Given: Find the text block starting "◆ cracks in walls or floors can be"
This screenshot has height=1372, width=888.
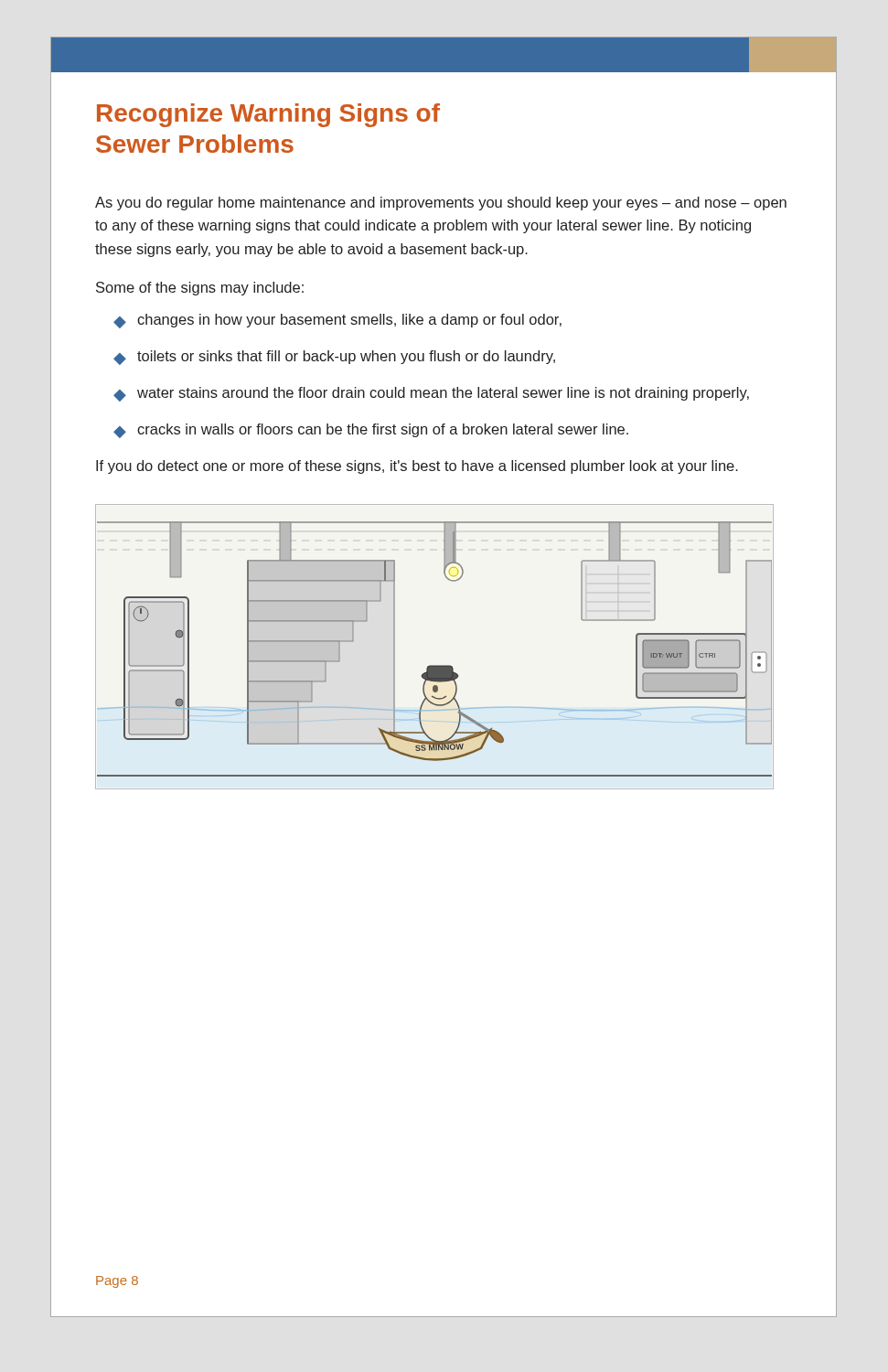Looking at the screenshot, I should pyautogui.click(x=443, y=431).
